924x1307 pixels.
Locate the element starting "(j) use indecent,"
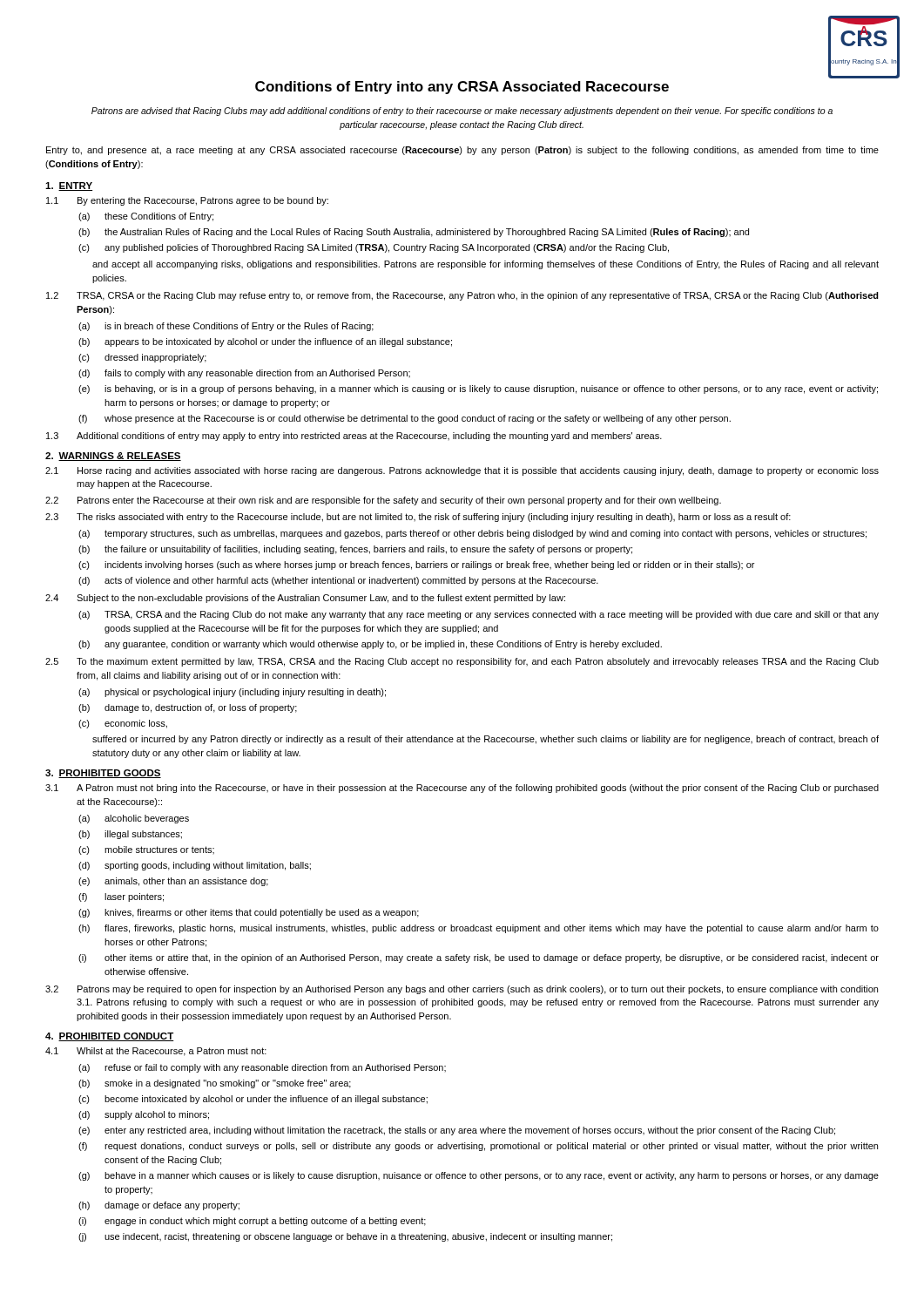coord(462,1237)
